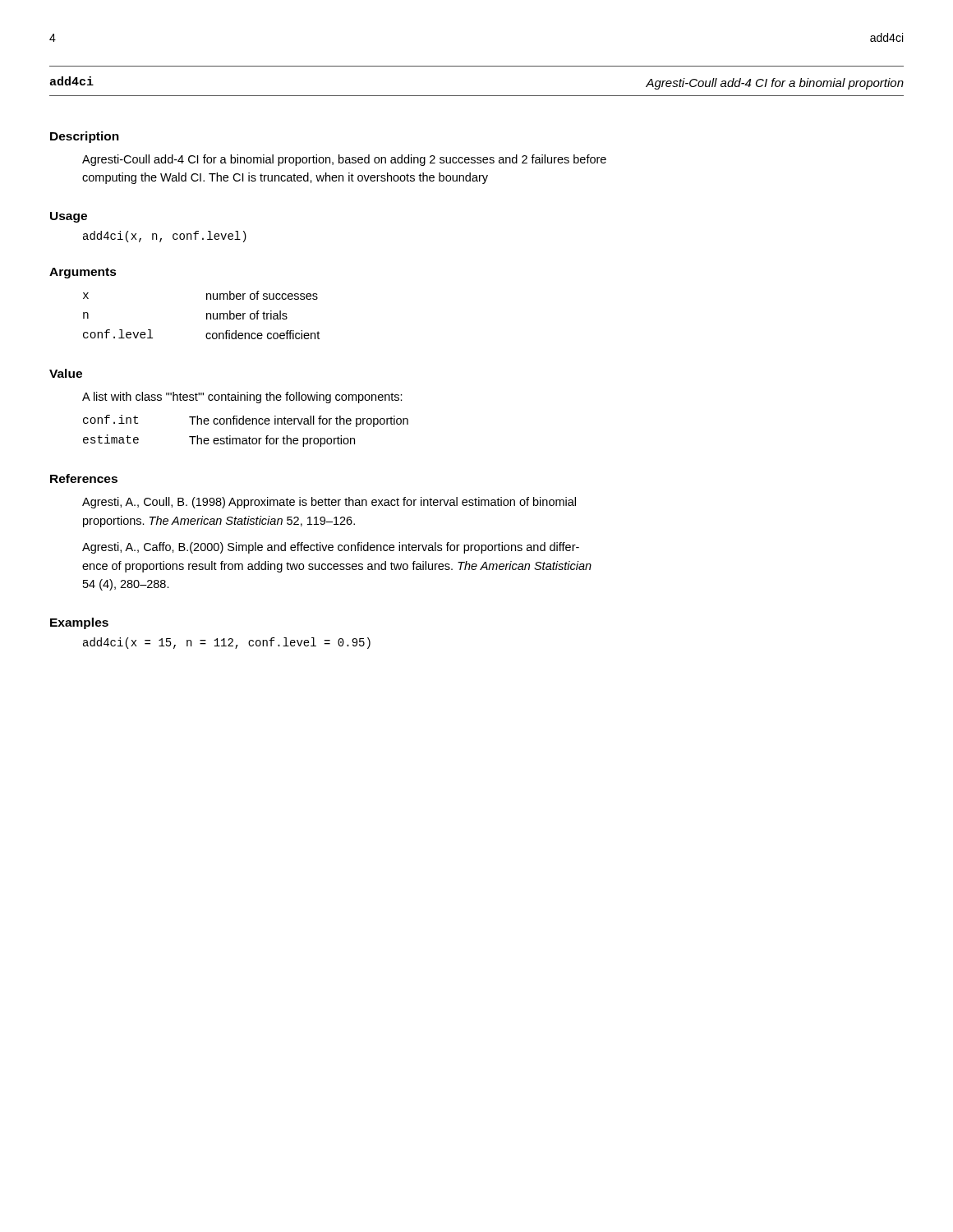Viewport: 953px width, 1232px height.
Task: Click on the table containing "The confidence intervall"
Action: [x=493, y=431]
